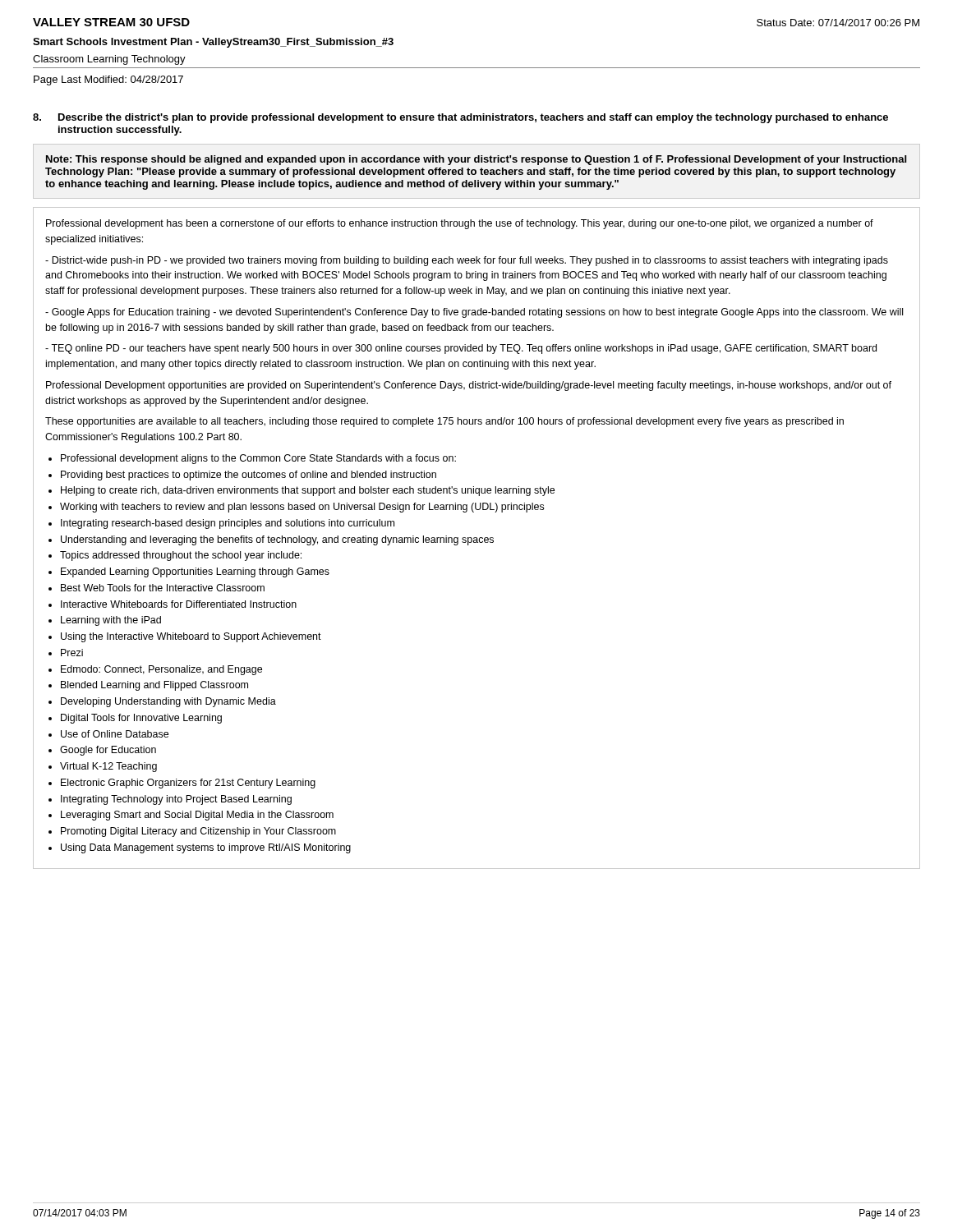Select the list item with the text "Using the Interactive"

pos(190,637)
